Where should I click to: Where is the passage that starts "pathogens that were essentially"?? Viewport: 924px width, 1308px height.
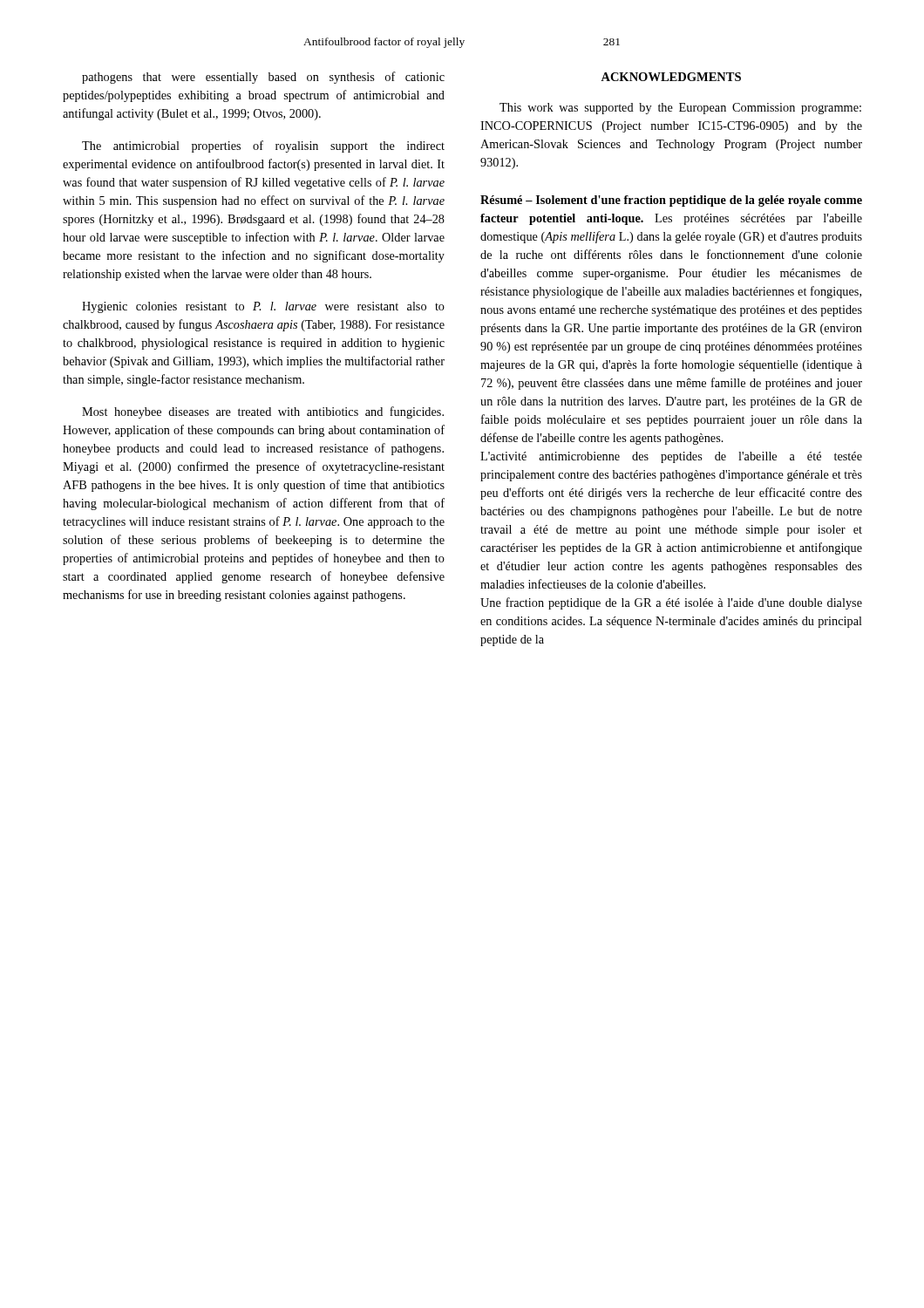point(254,95)
